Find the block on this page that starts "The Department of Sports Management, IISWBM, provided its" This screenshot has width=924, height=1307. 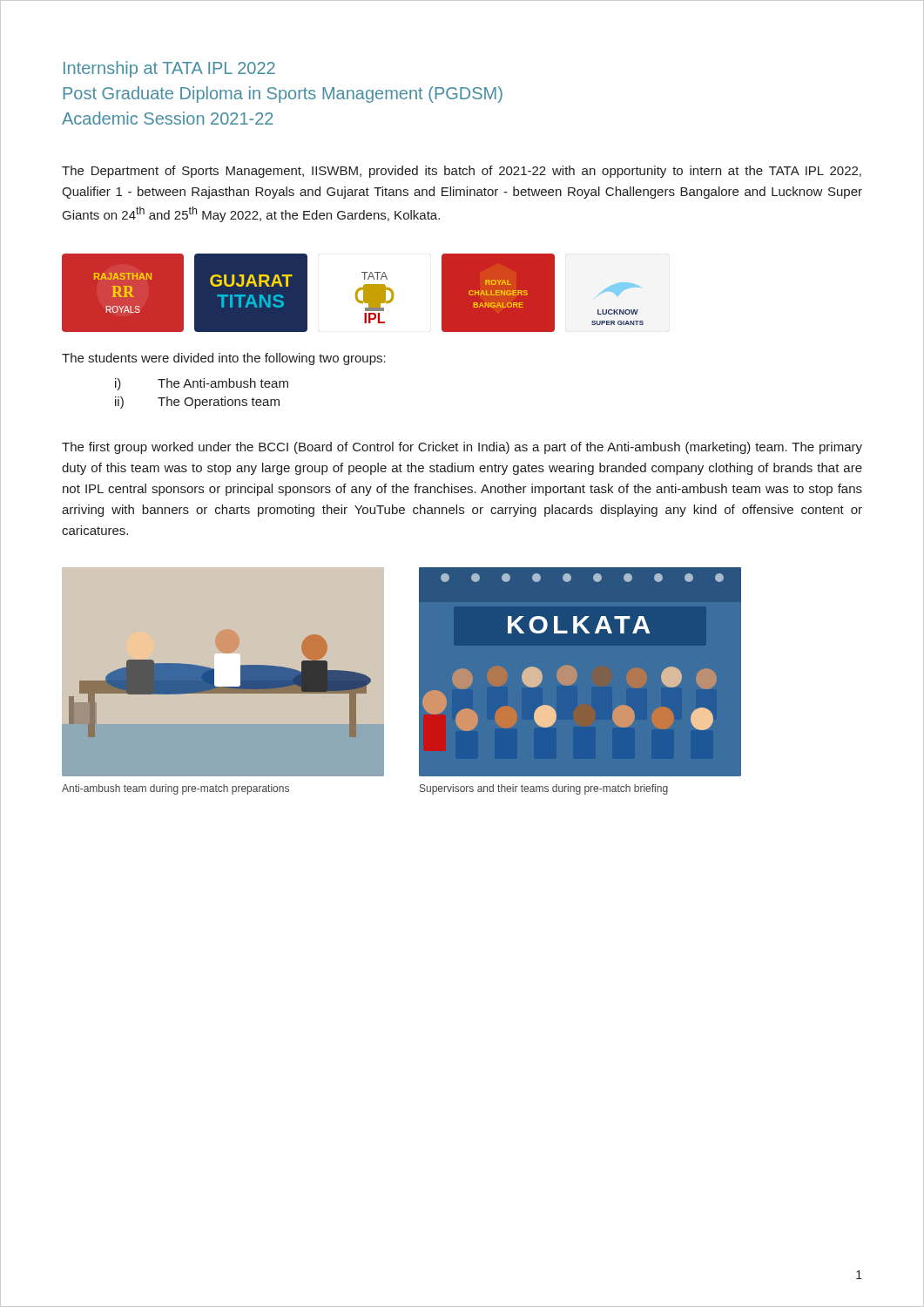(x=462, y=193)
